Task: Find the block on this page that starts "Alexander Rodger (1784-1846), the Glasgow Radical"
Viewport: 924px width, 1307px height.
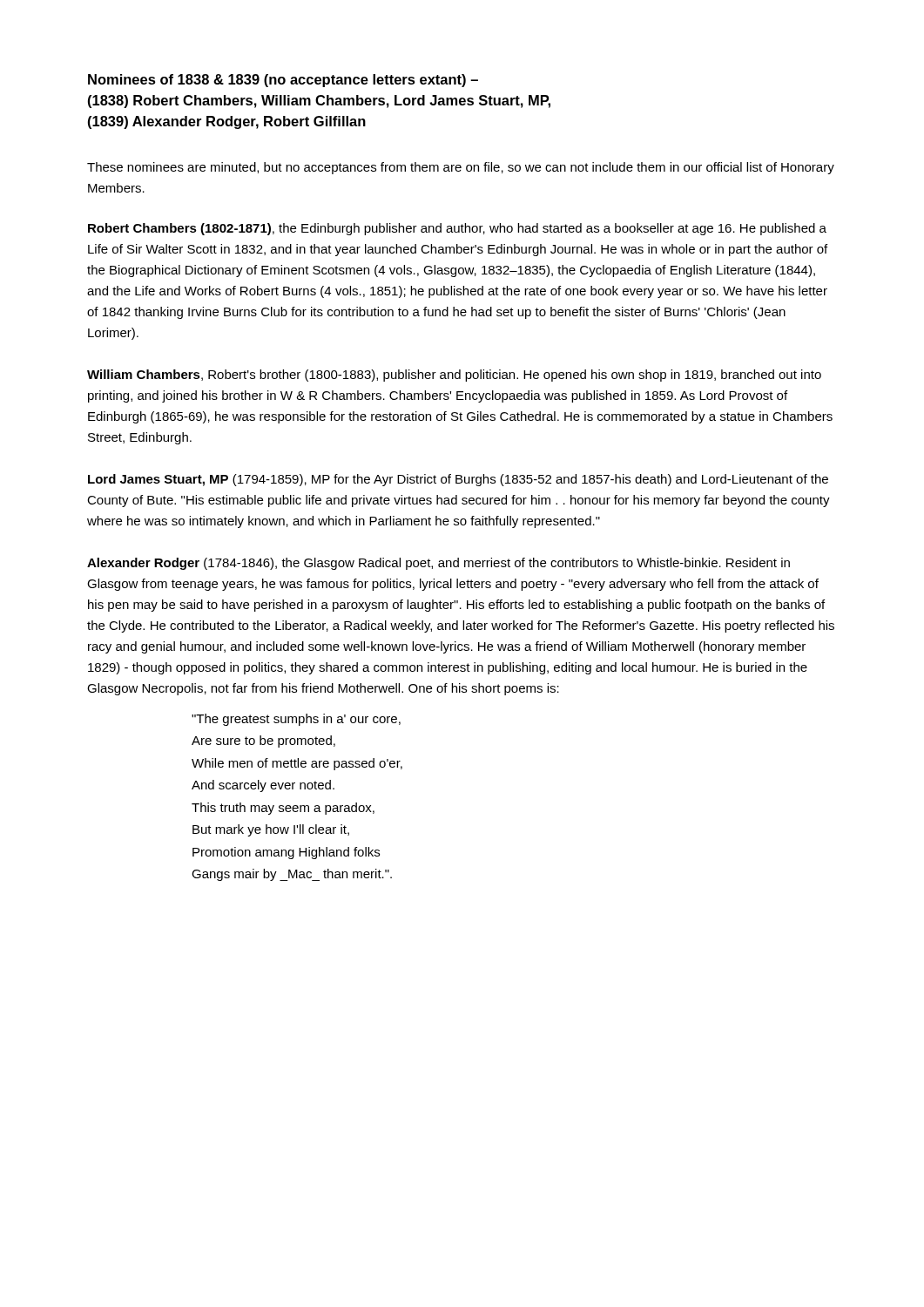Action: pyautogui.click(x=461, y=625)
